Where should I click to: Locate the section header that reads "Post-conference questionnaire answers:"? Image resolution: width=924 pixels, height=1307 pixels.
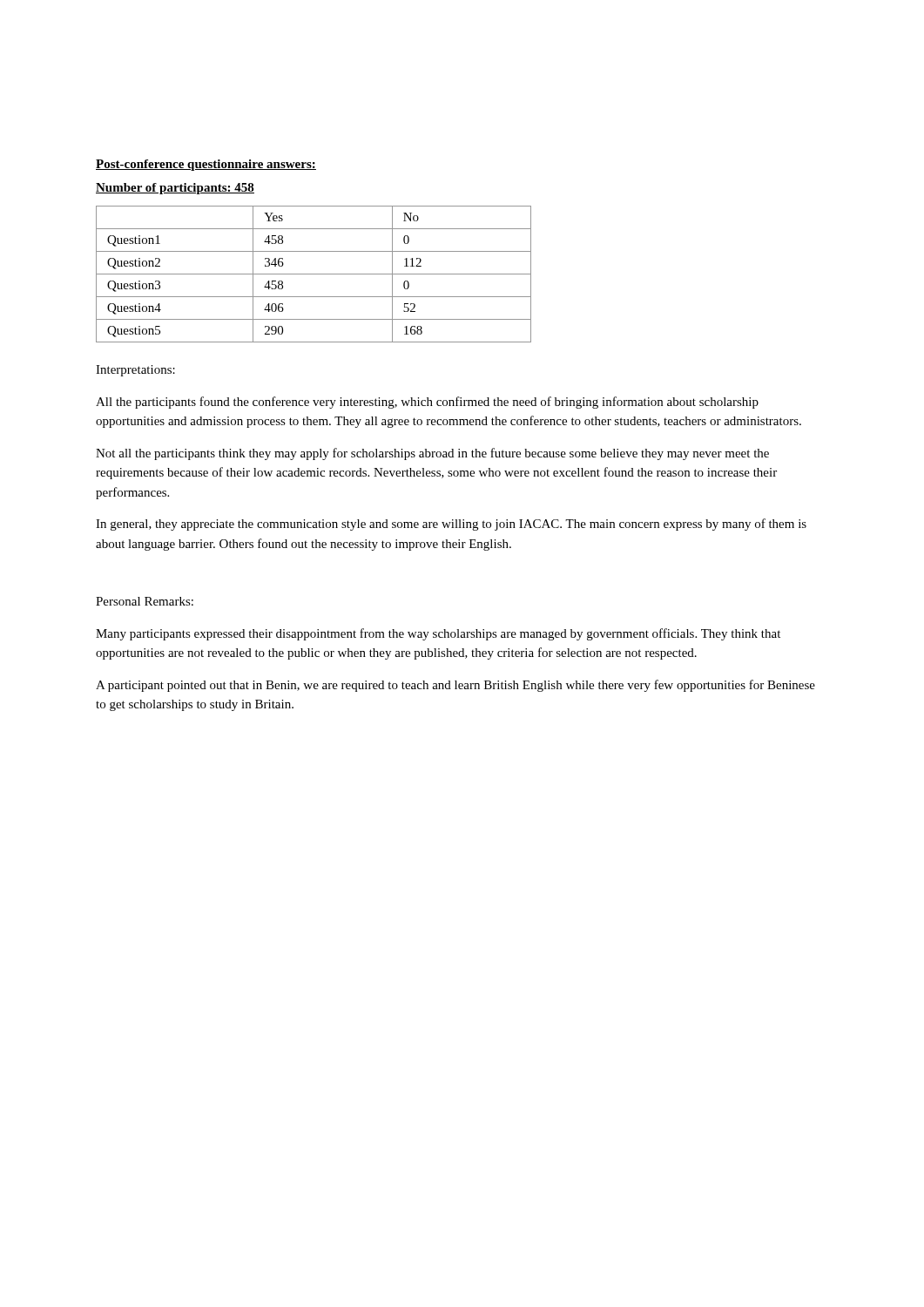[206, 164]
